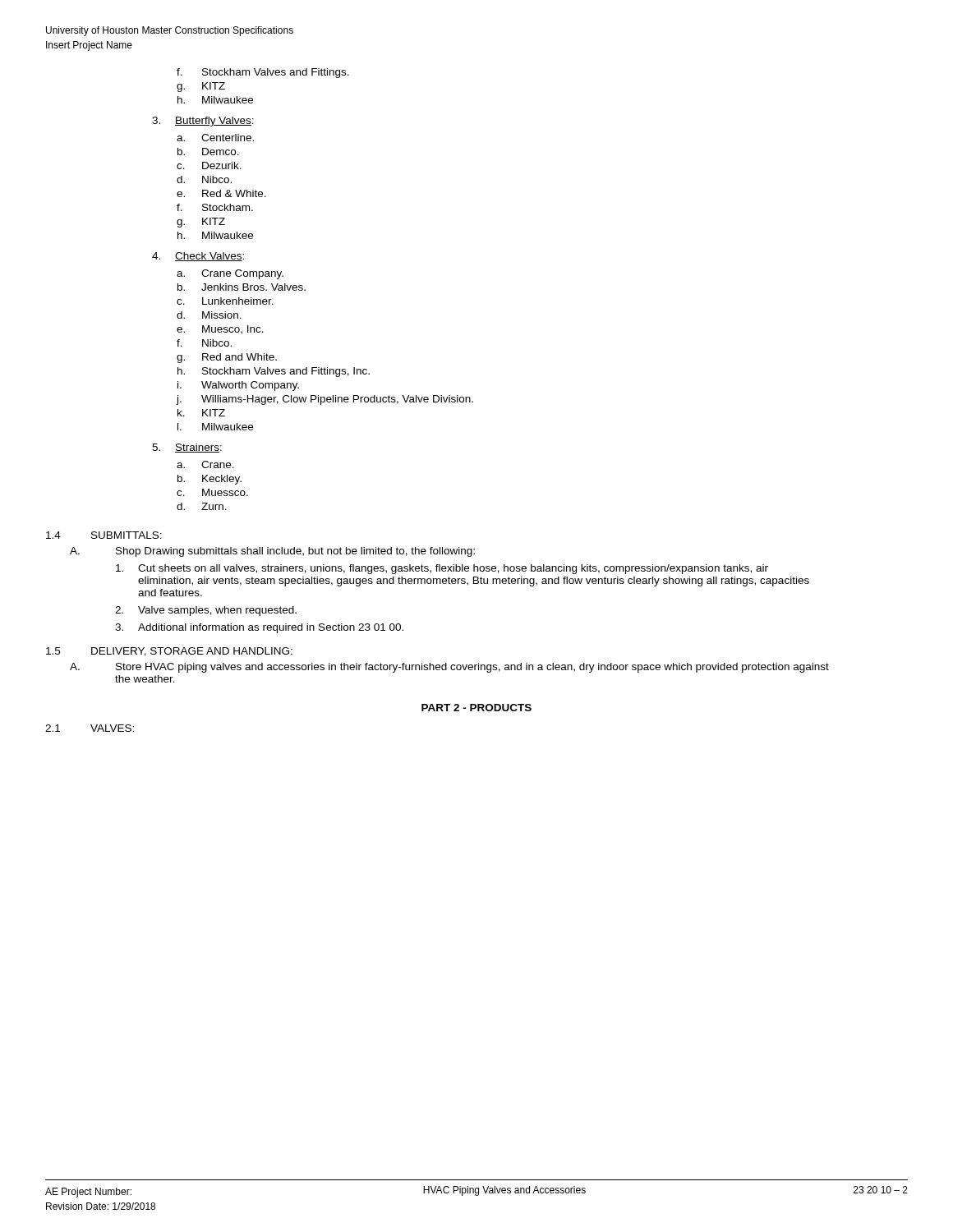
Task: Select the section header that says "1.4 SUBMITTALS:"
Action: [104, 535]
